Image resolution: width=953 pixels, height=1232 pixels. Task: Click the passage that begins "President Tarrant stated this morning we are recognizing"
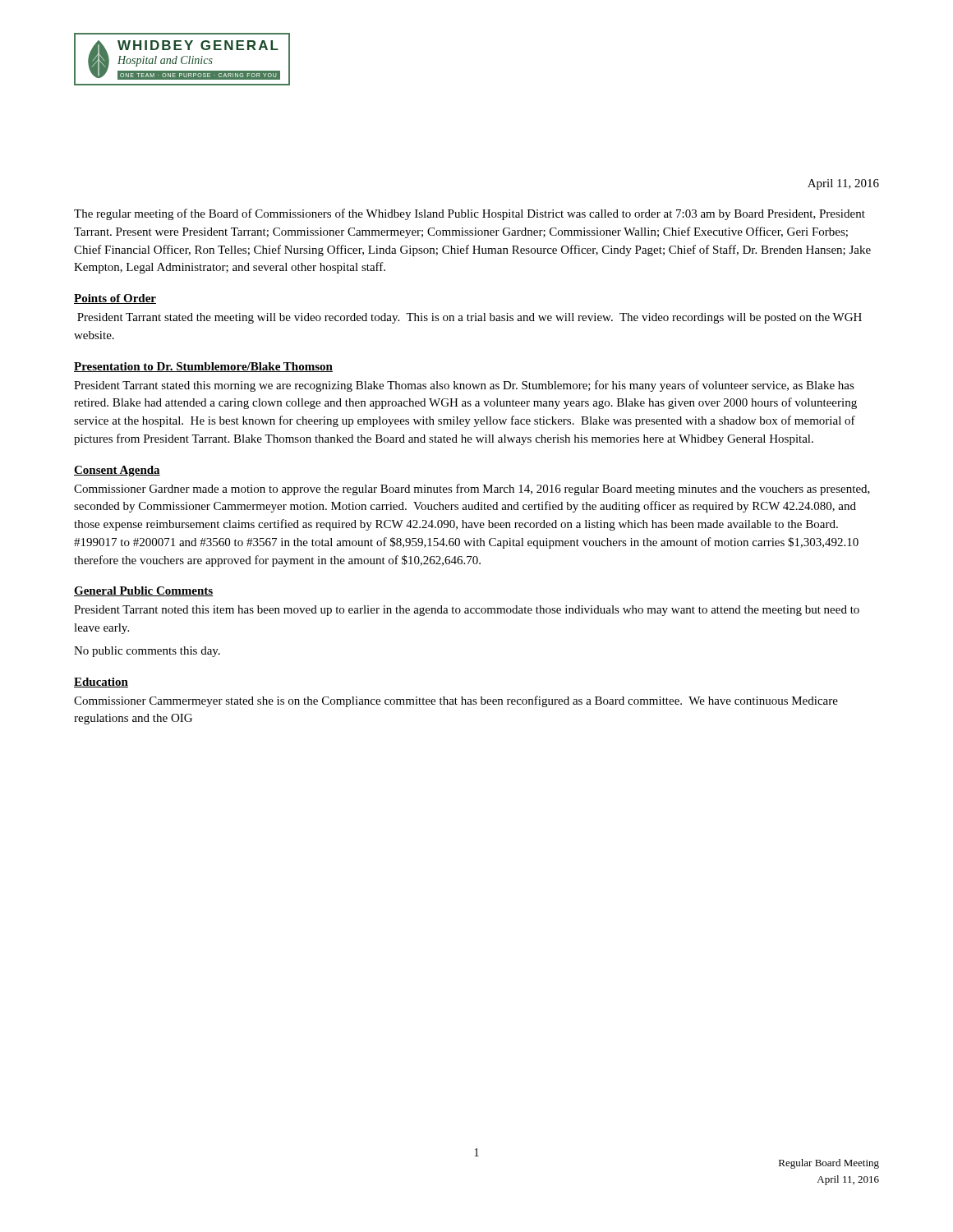coord(465,412)
